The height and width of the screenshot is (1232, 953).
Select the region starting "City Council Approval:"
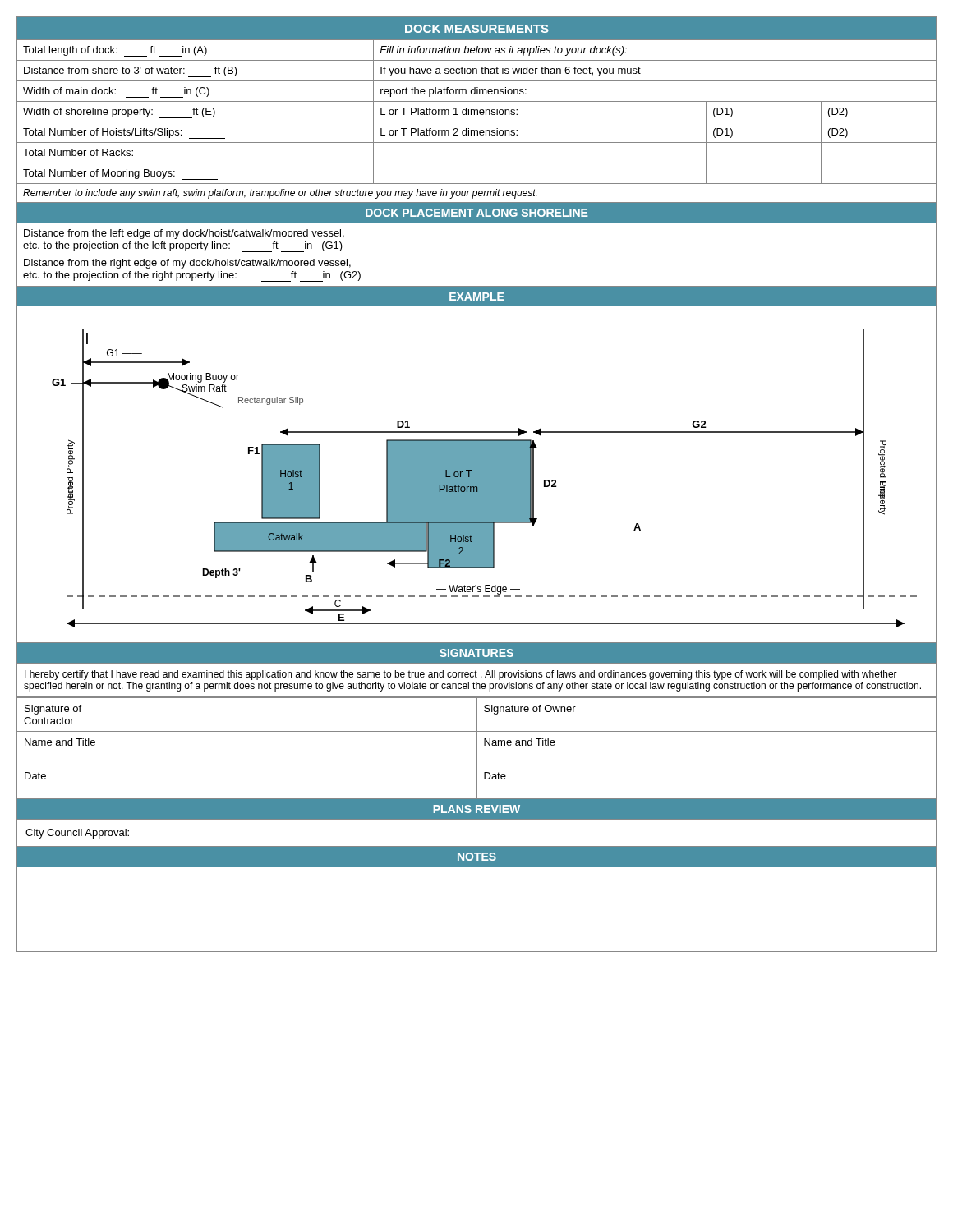point(389,833)
